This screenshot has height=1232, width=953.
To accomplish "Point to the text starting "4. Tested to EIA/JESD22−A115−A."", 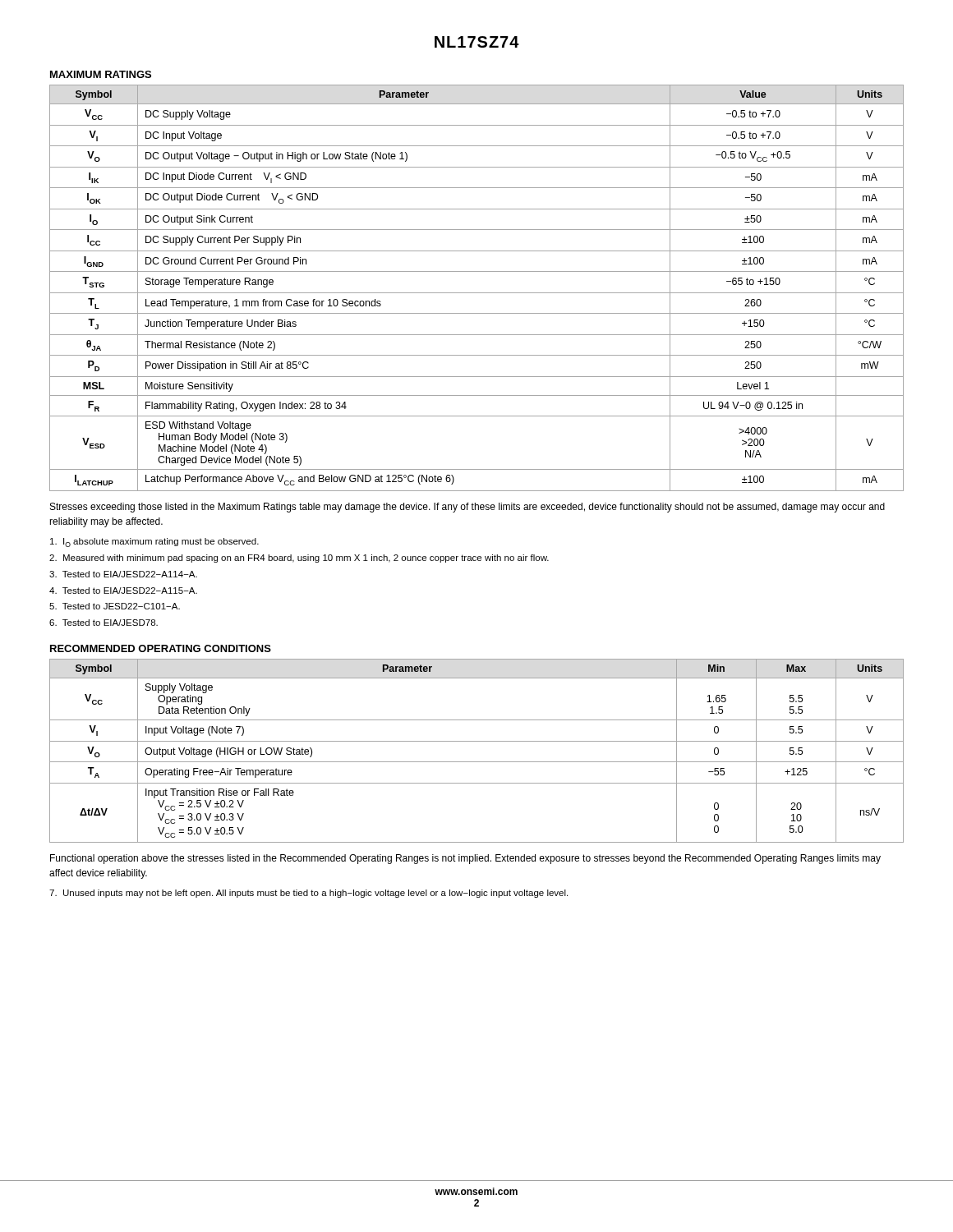I will [x=124, y=590].
